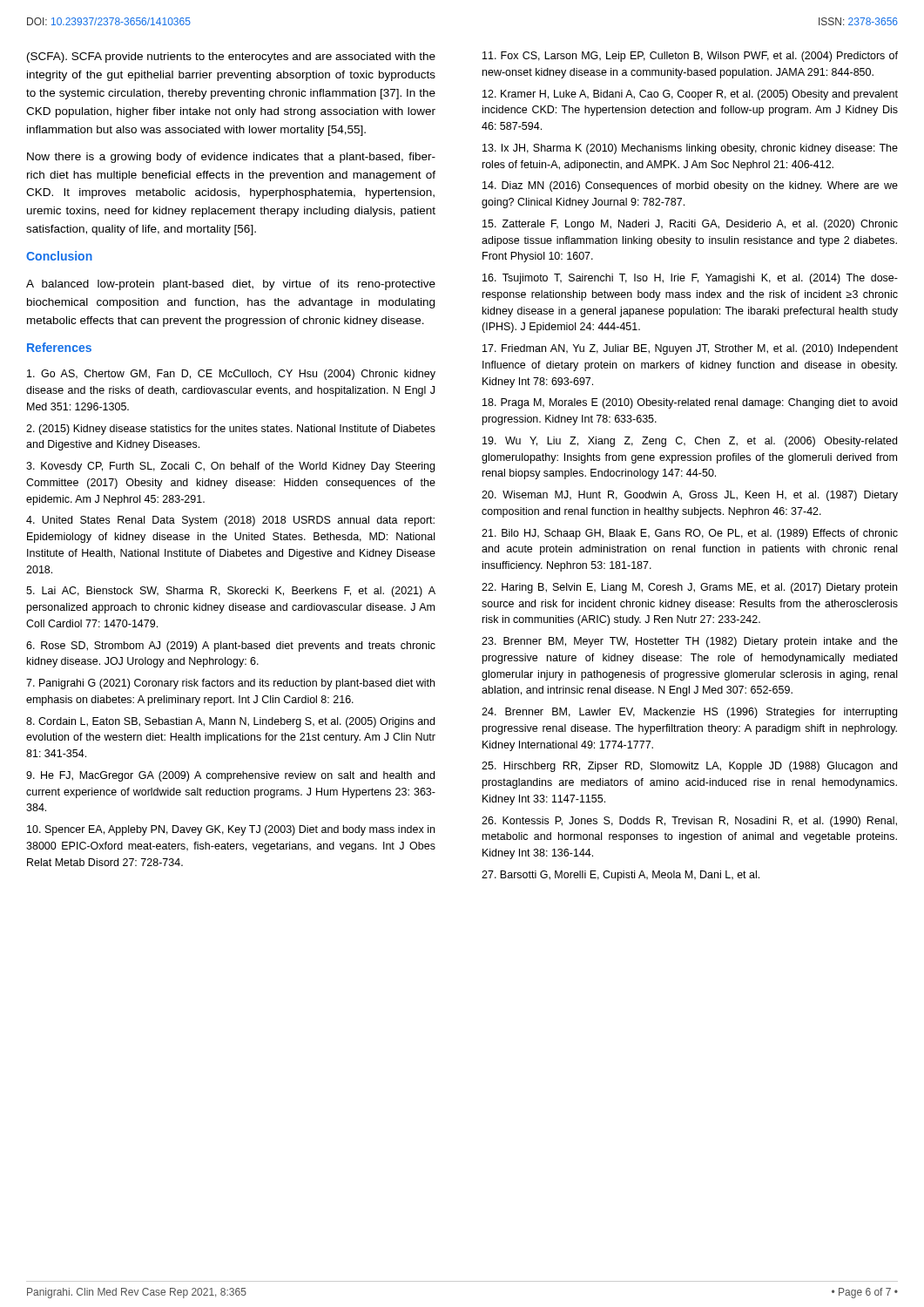Select the passage starting "3. Kovesdy CP, Furth"
Screen dimensions: 1307x924
tap(231, 483)
